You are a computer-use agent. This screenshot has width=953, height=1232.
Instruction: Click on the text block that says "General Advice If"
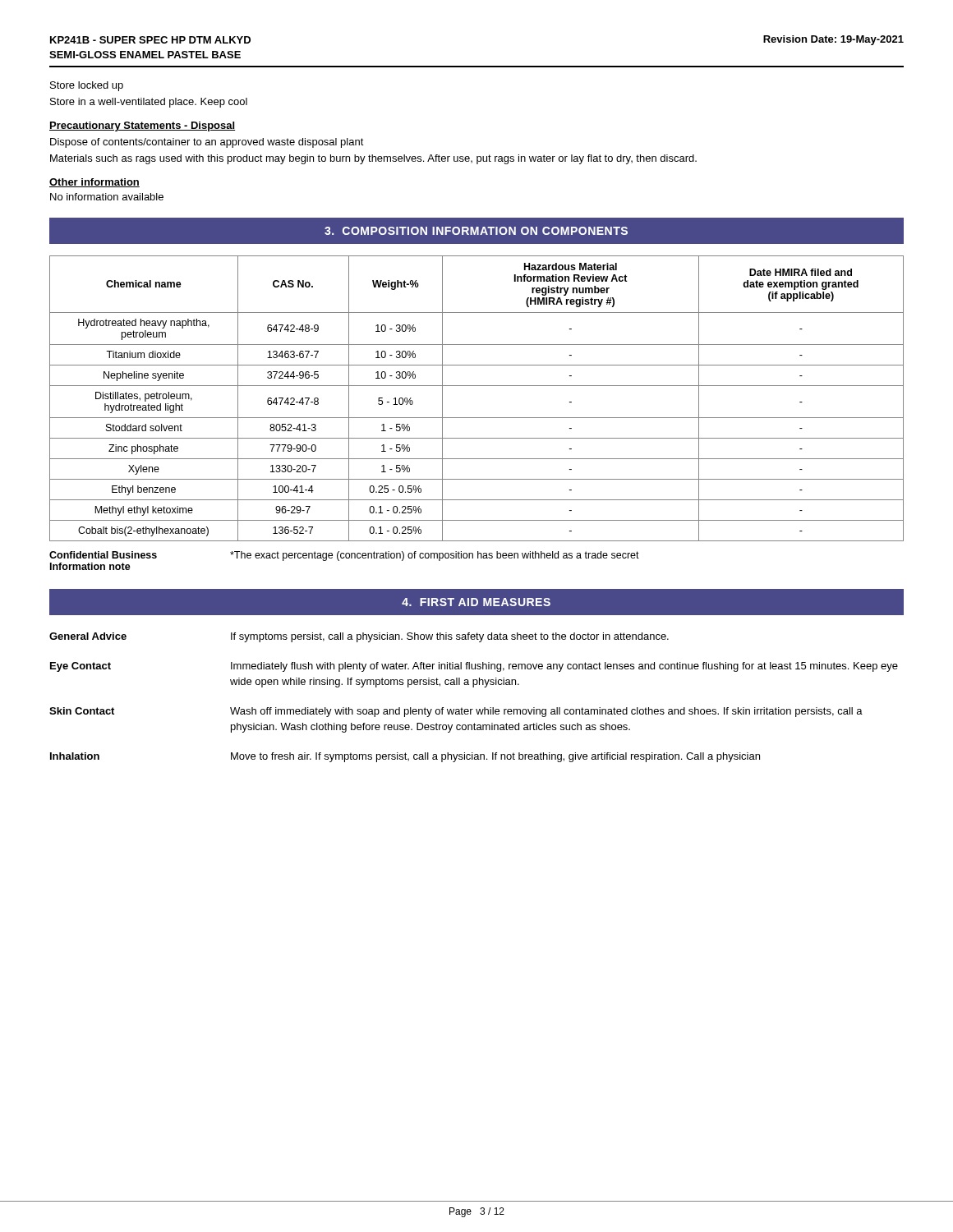pos(476,637)
